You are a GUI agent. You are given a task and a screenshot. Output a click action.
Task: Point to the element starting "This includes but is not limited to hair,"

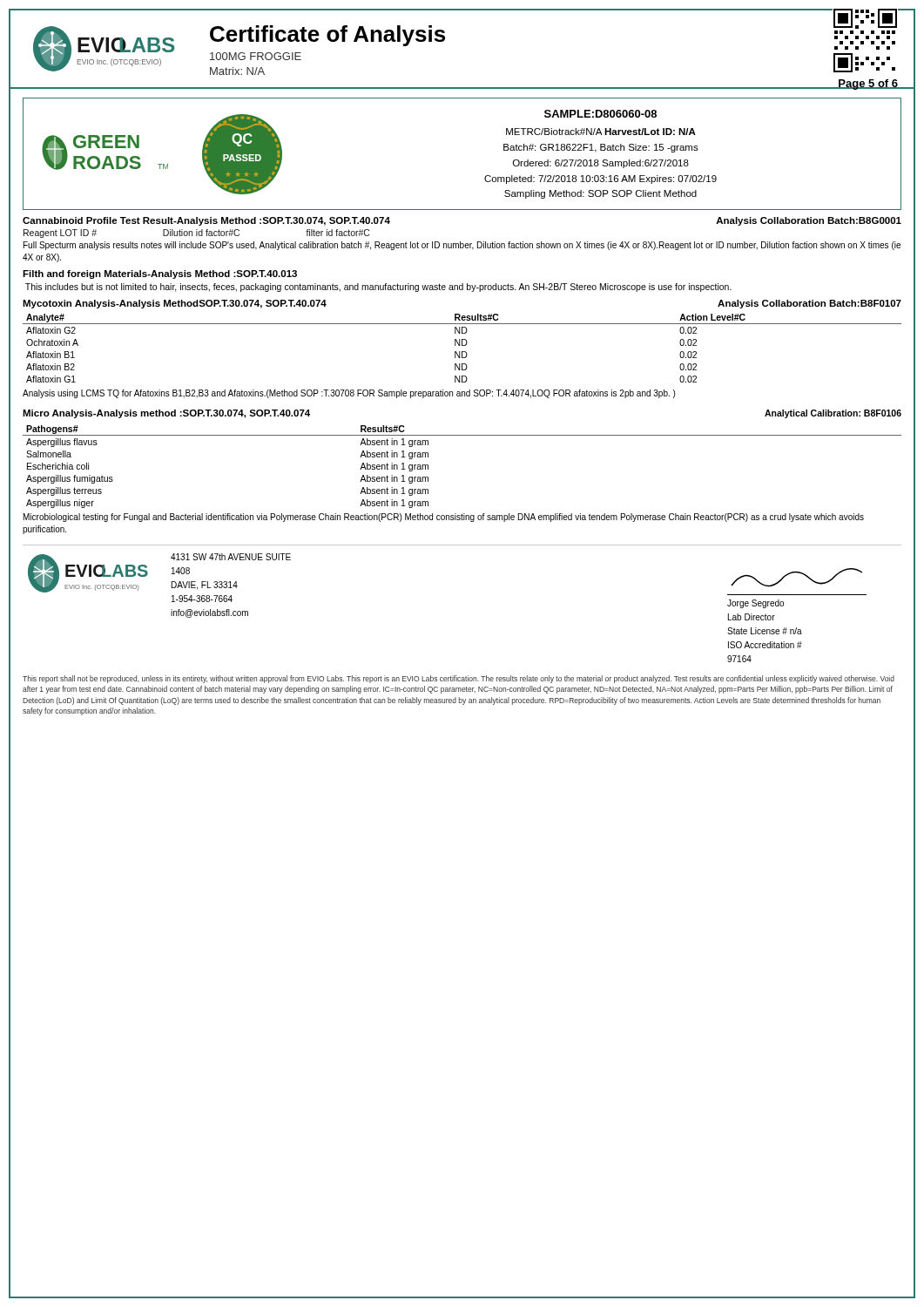(377, 287)
